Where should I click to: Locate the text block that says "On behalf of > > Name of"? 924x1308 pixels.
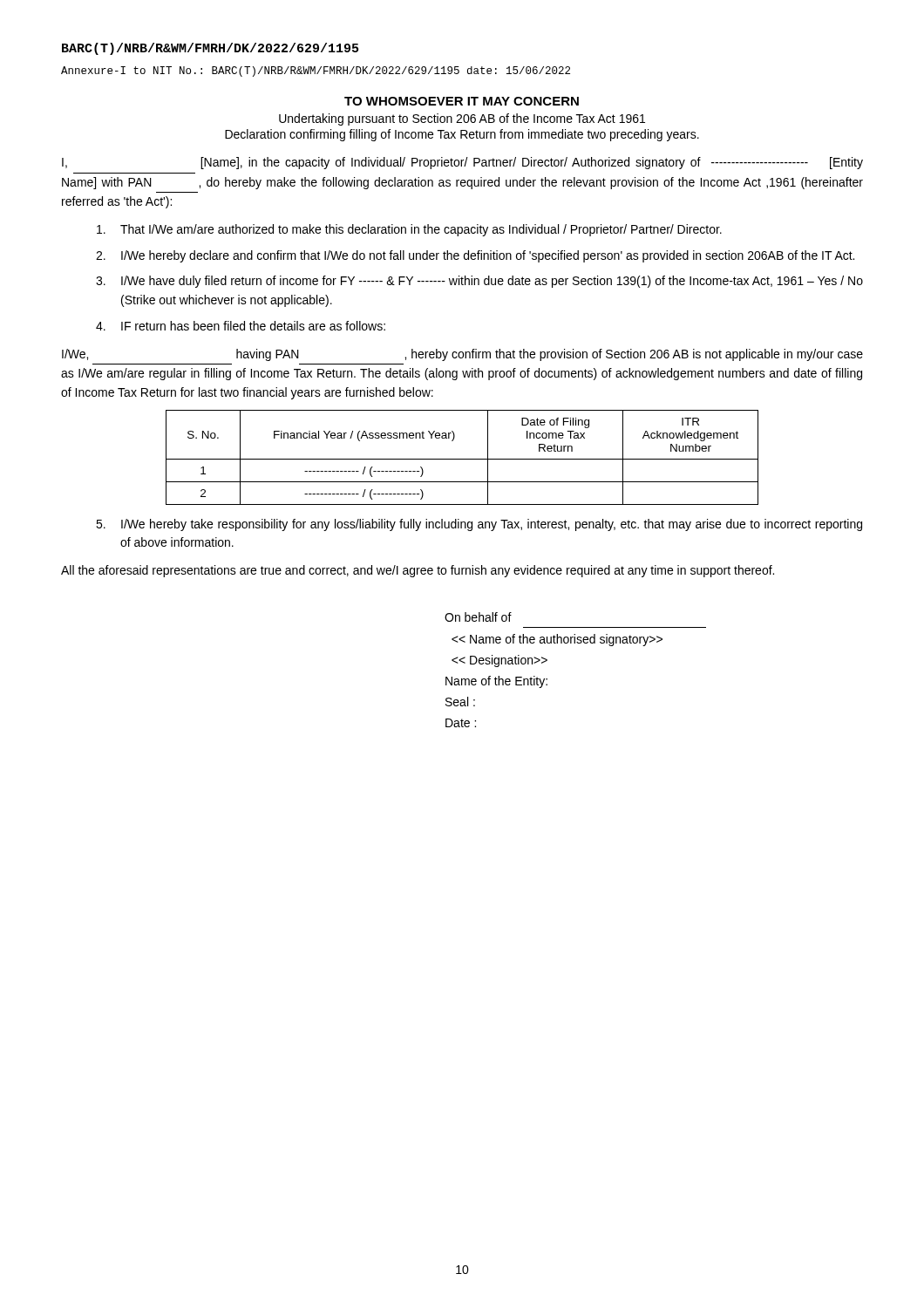coord(478,617)
